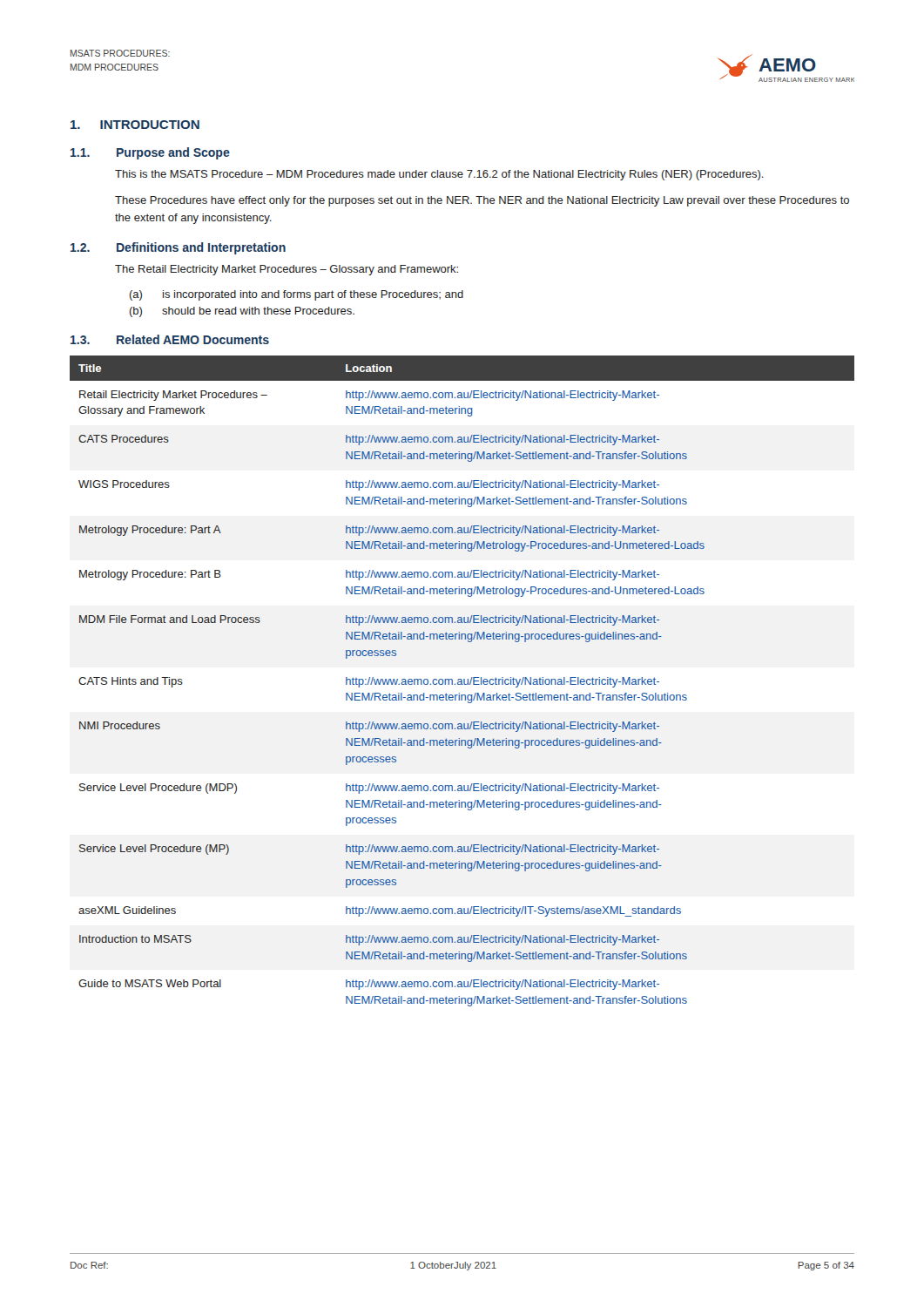Find "1.2. Definitions and Interpretation" on this page
The image size is (924, 1307).
[178, 248]
